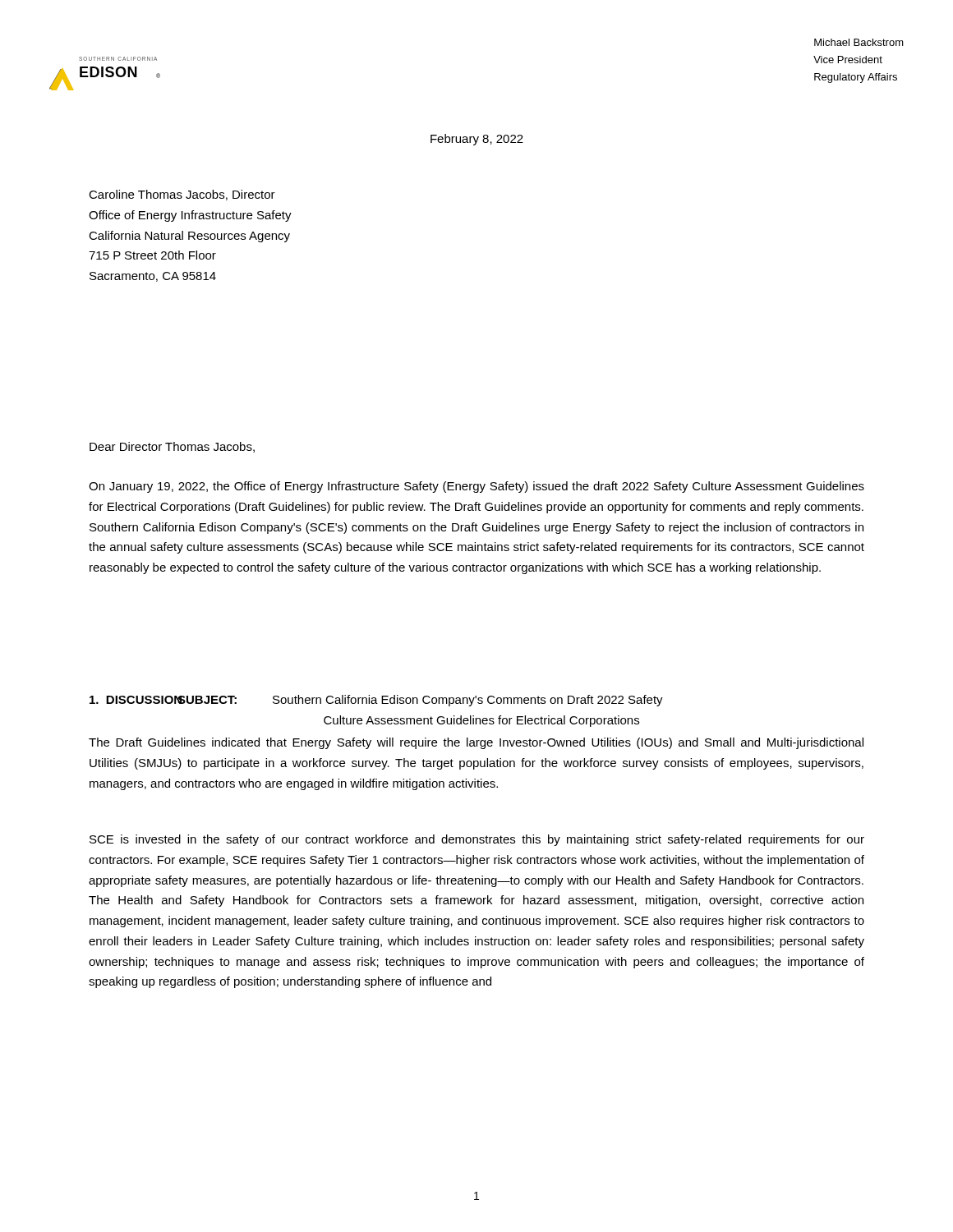Screen dimensions: 1232x953
Task: Locate the text that says "February 8, 2022"
Action: pyautogui.click(x=476, y=138)
